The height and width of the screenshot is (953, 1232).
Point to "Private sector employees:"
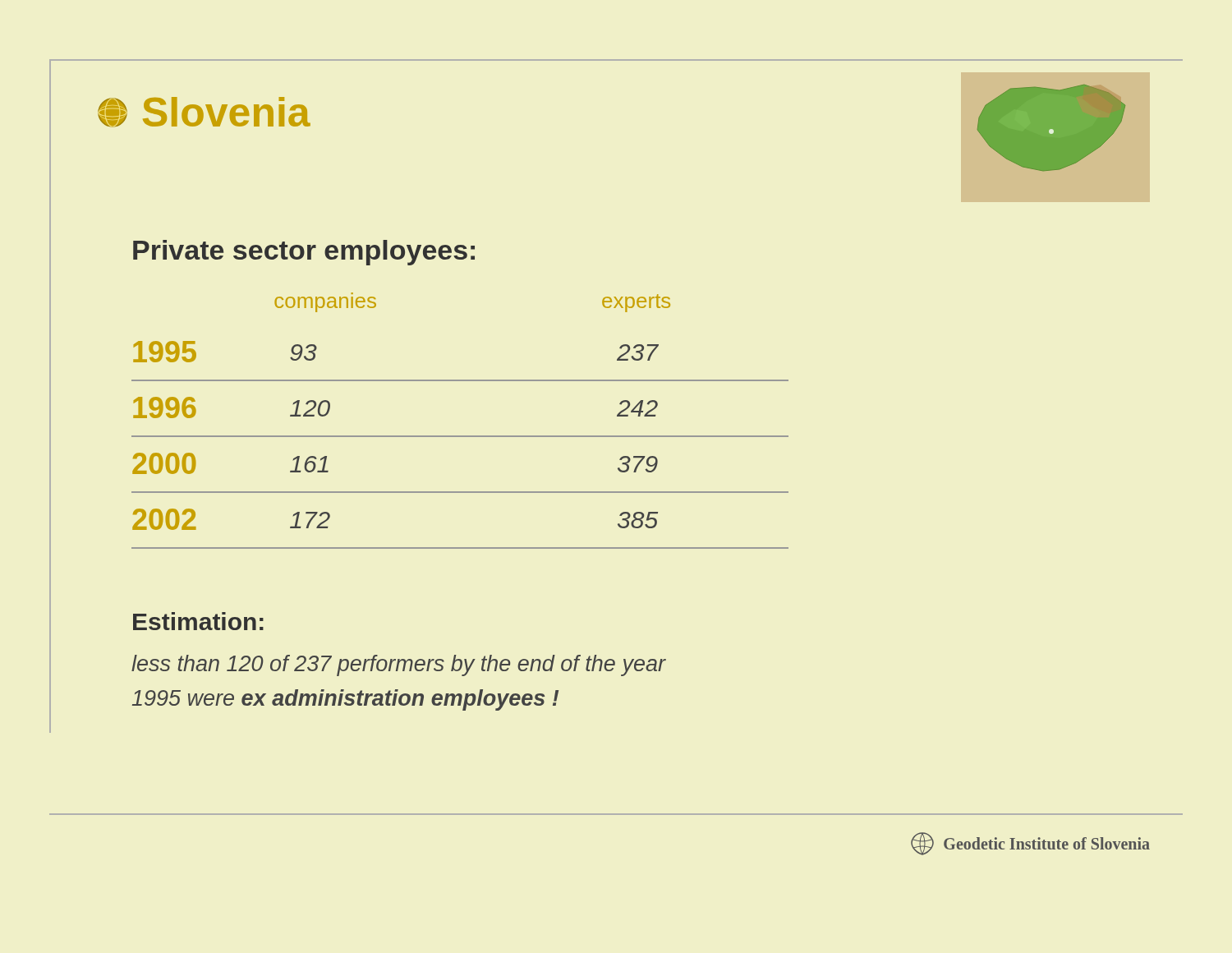[x=304, y=250]
